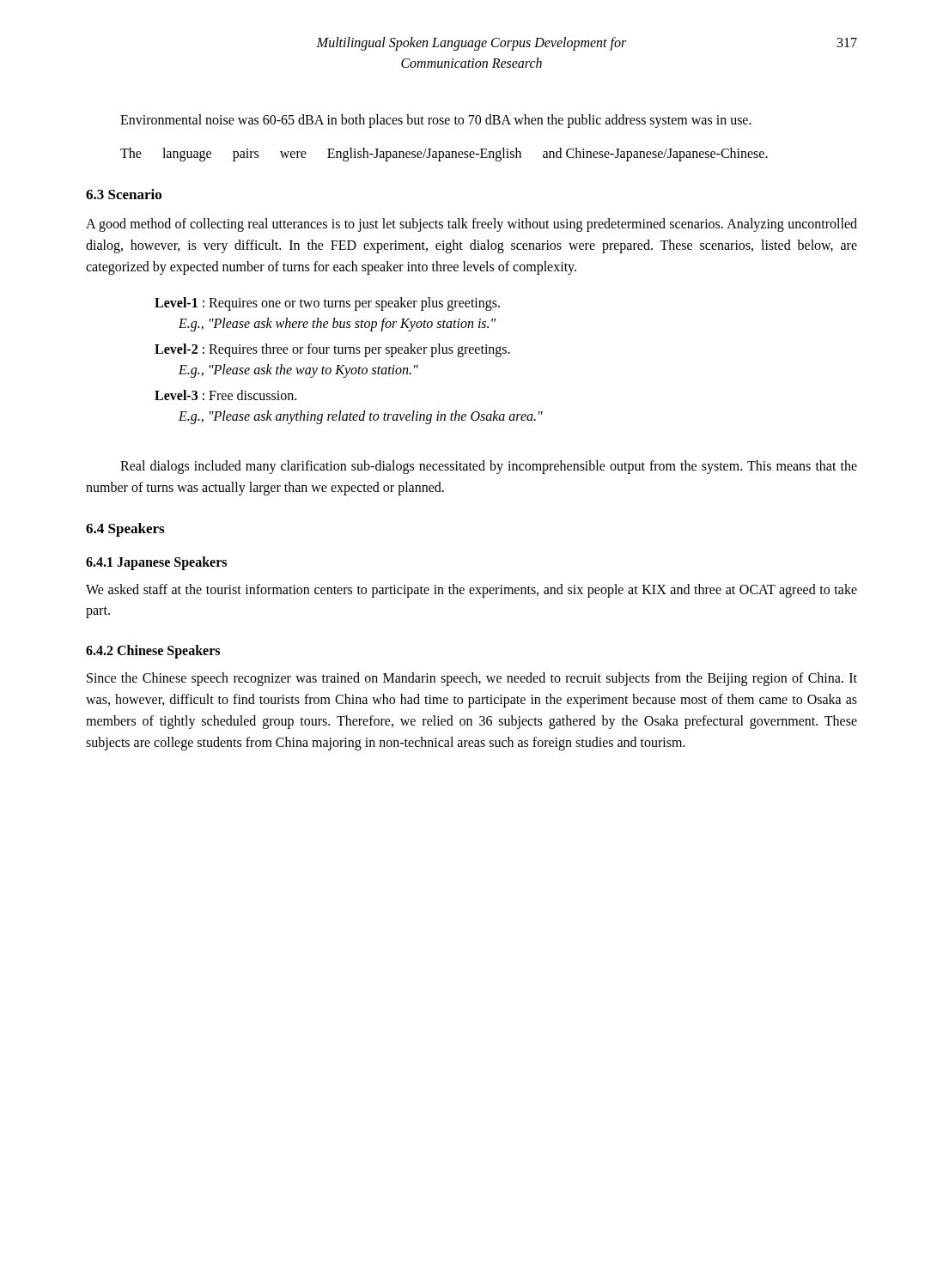Locate the list item that says "Level-1 : Requires one"
This screenshot has height=1288, width=943.
coord(328,313)
